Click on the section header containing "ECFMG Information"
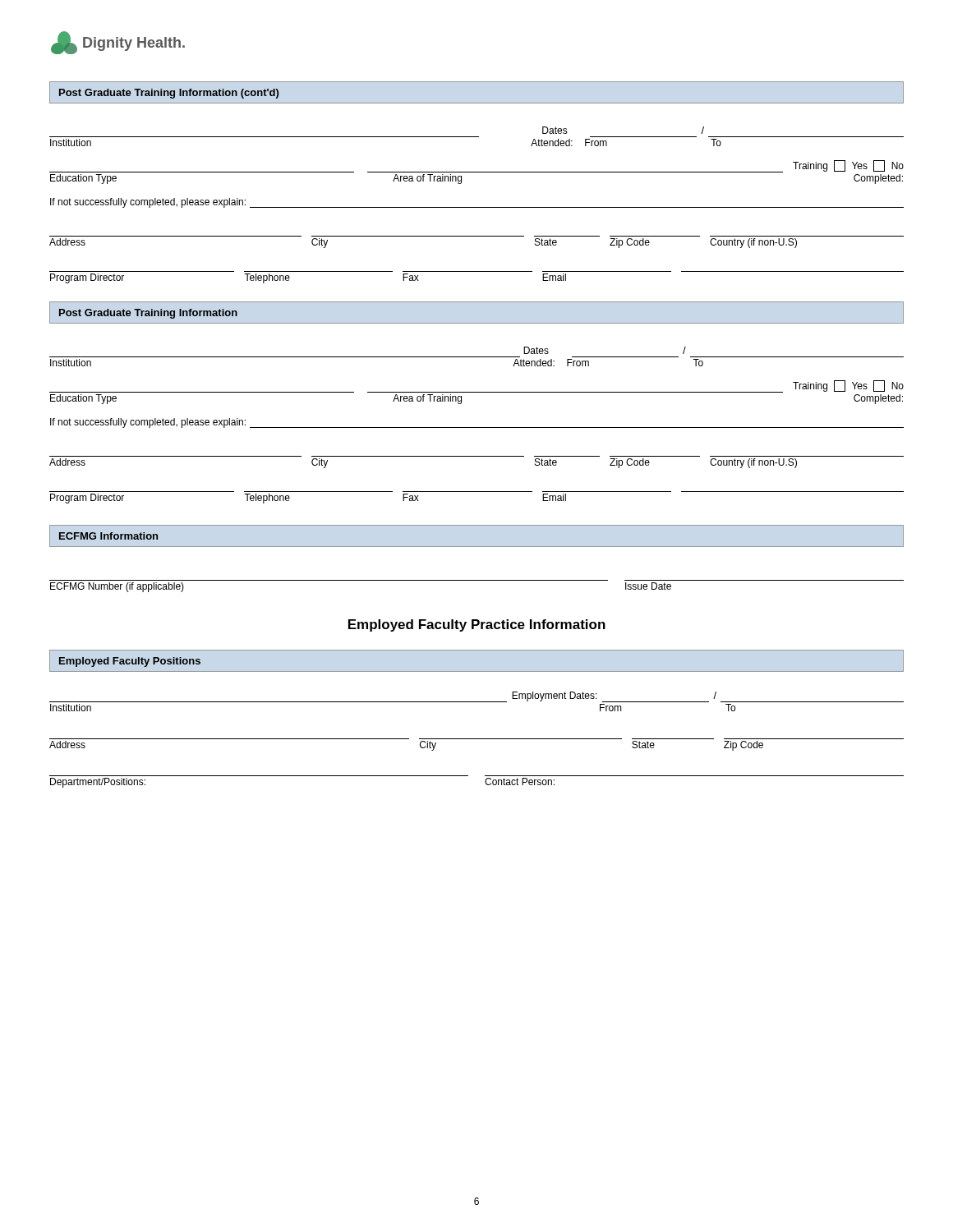953x1232 pixels. pyautogui.click(x=108, y=536)
